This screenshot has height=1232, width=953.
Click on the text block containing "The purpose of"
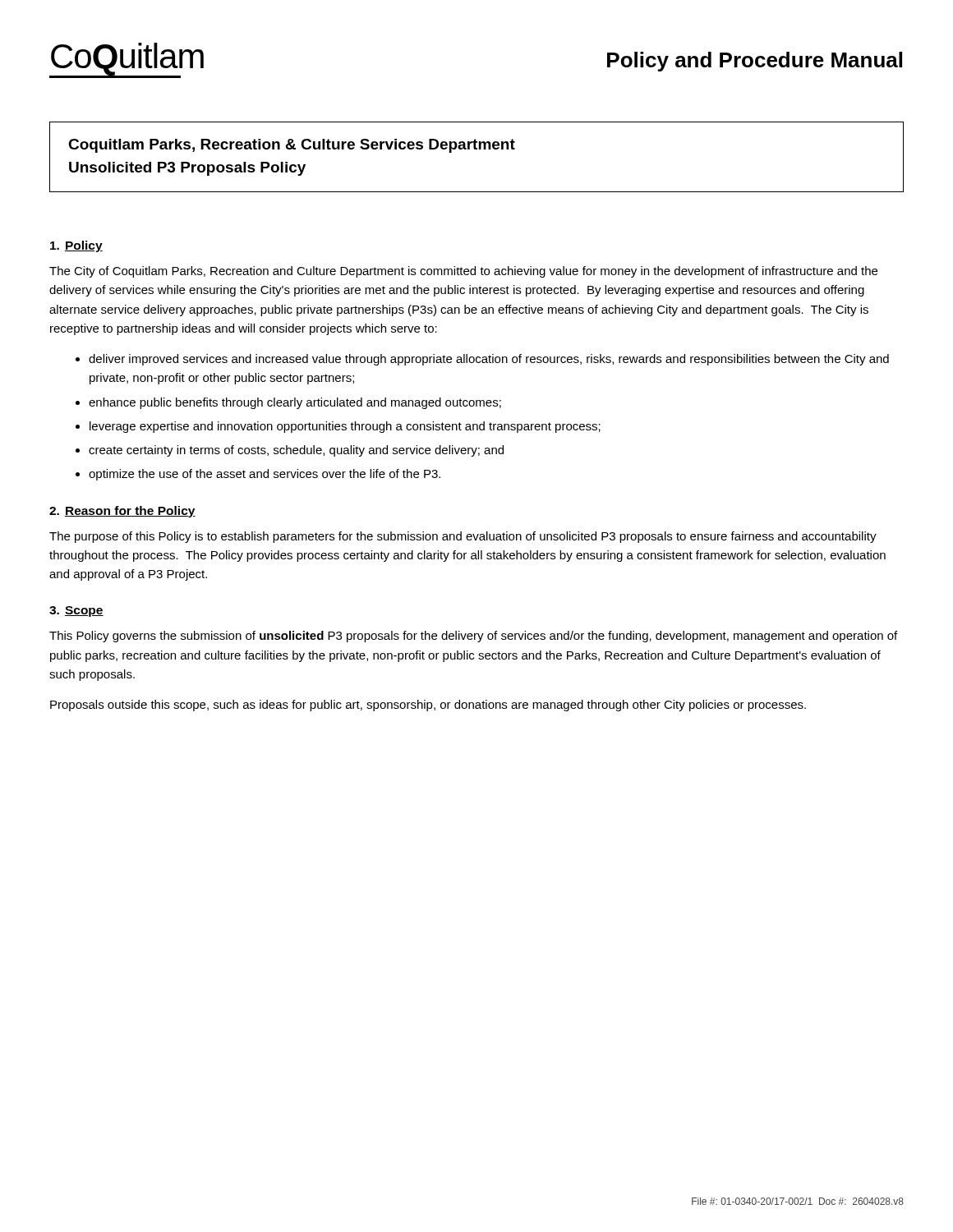click(x=468, y=555)
